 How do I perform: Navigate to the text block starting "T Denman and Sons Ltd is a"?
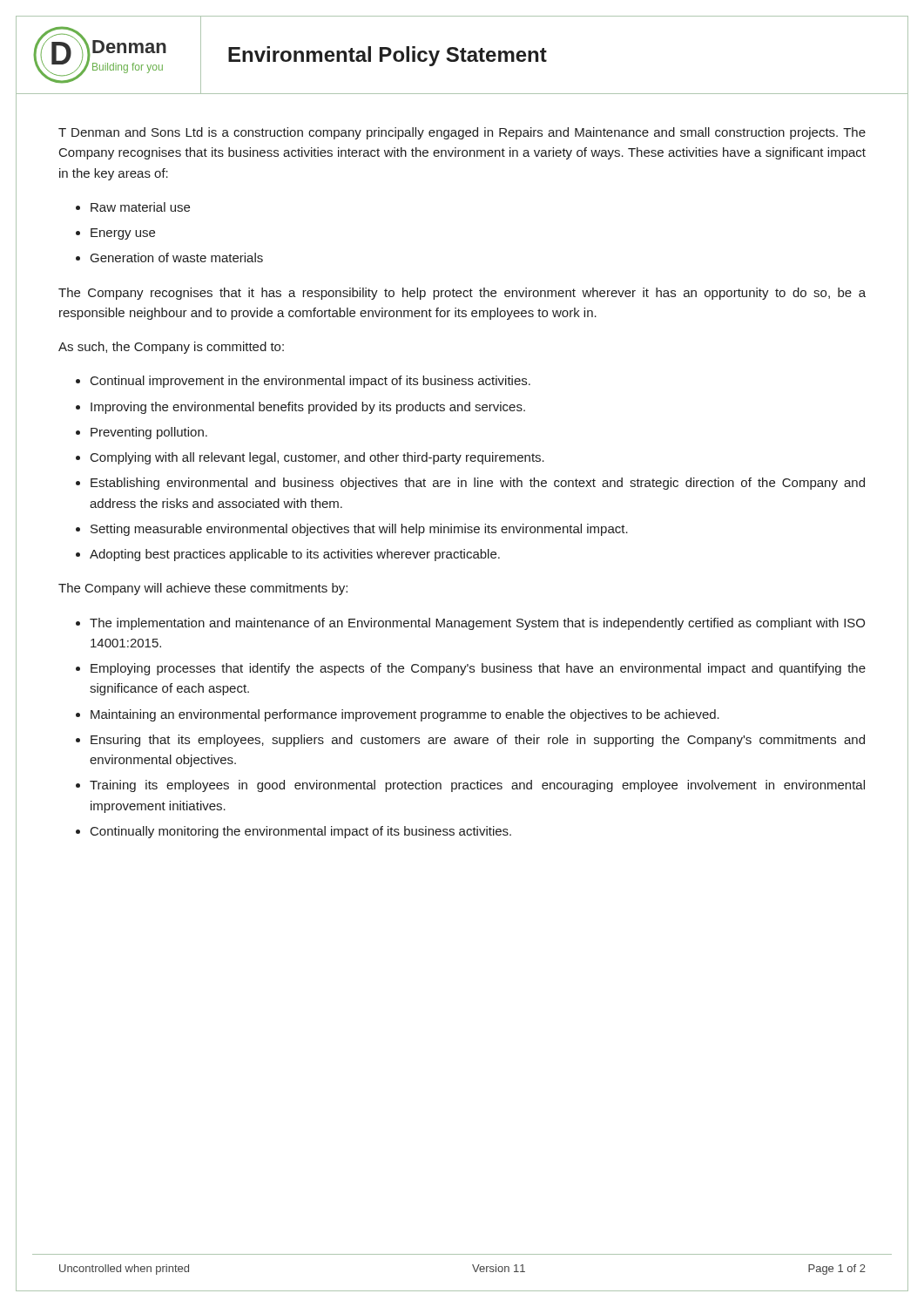[462, 152]
